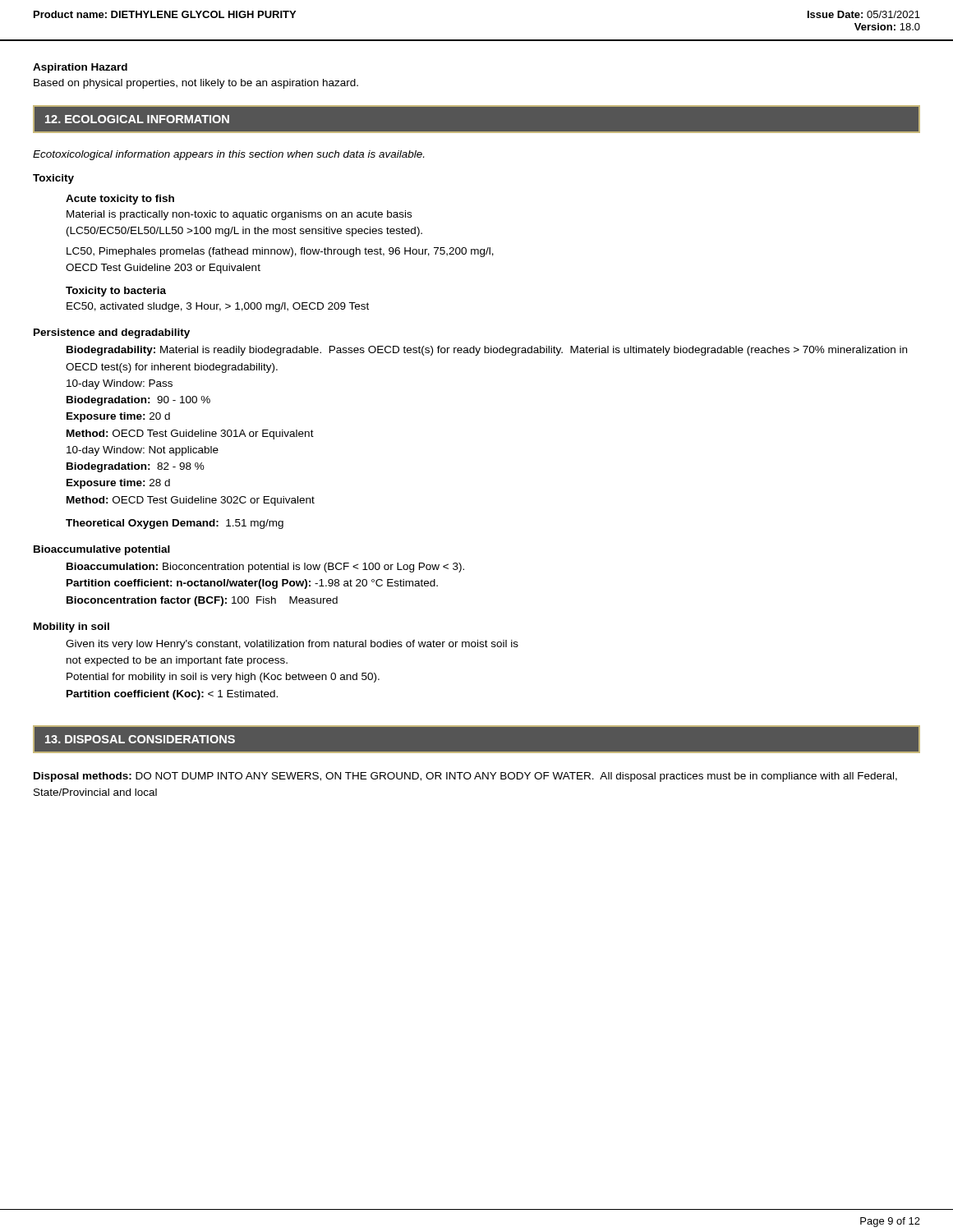Point to the text starting "Theoretical Oxygen Demand: 1.51 mg/mg"
953x1232 pixels.
(x=175, y=523)
